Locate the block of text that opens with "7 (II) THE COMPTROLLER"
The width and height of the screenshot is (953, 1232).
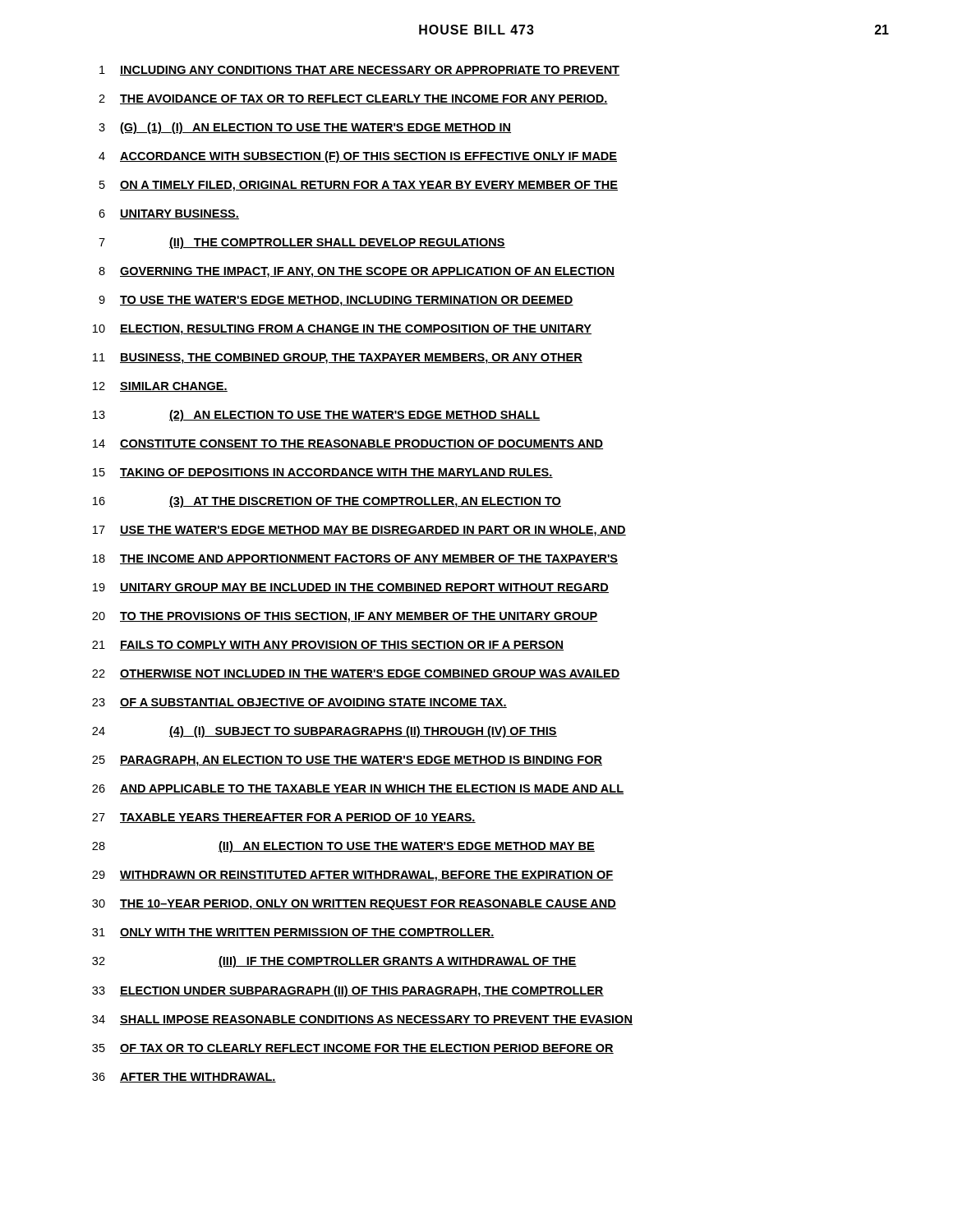coord(476,243)
